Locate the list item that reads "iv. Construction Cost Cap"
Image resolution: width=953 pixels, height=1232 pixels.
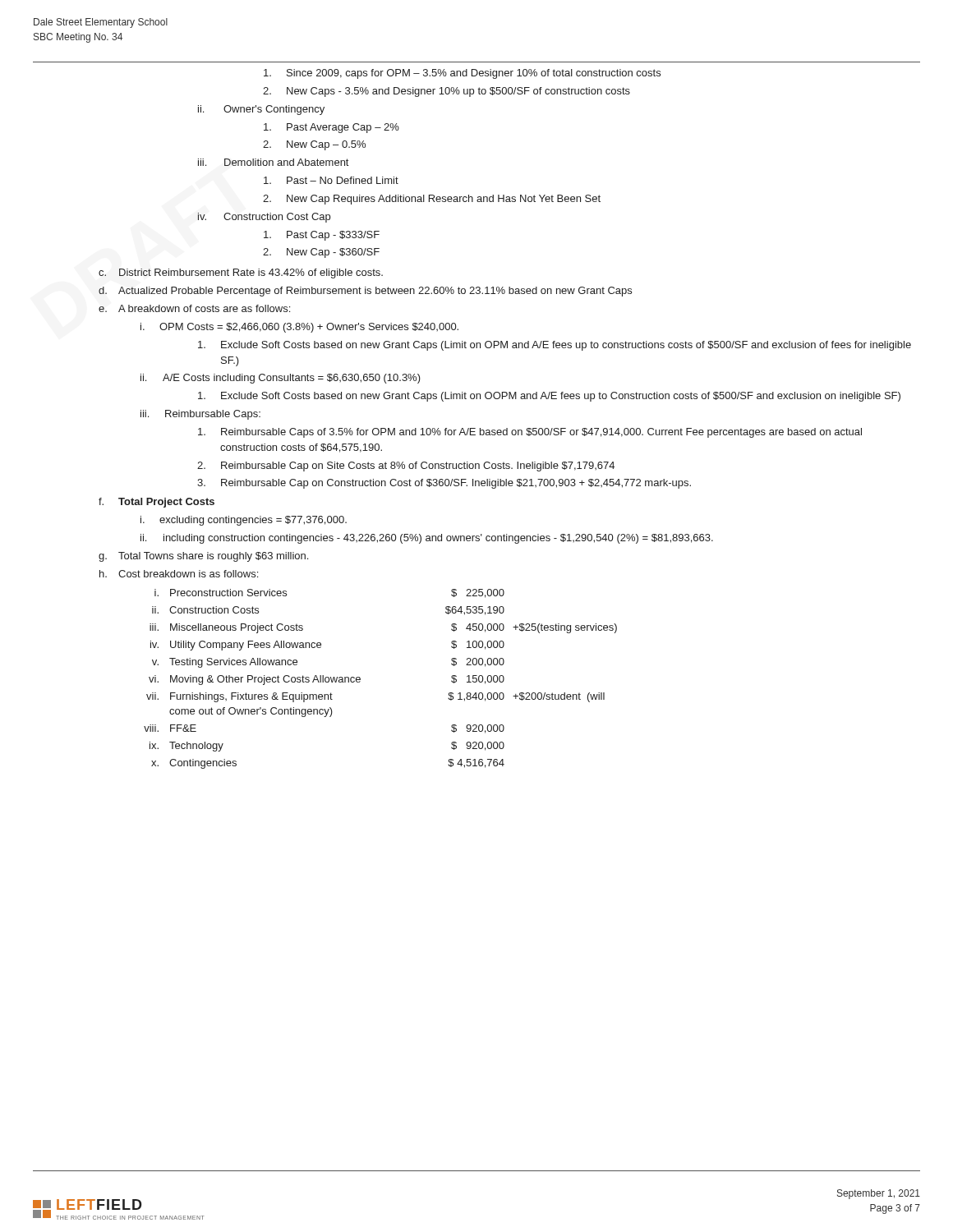pyautogui.click(x=264, y=218)
